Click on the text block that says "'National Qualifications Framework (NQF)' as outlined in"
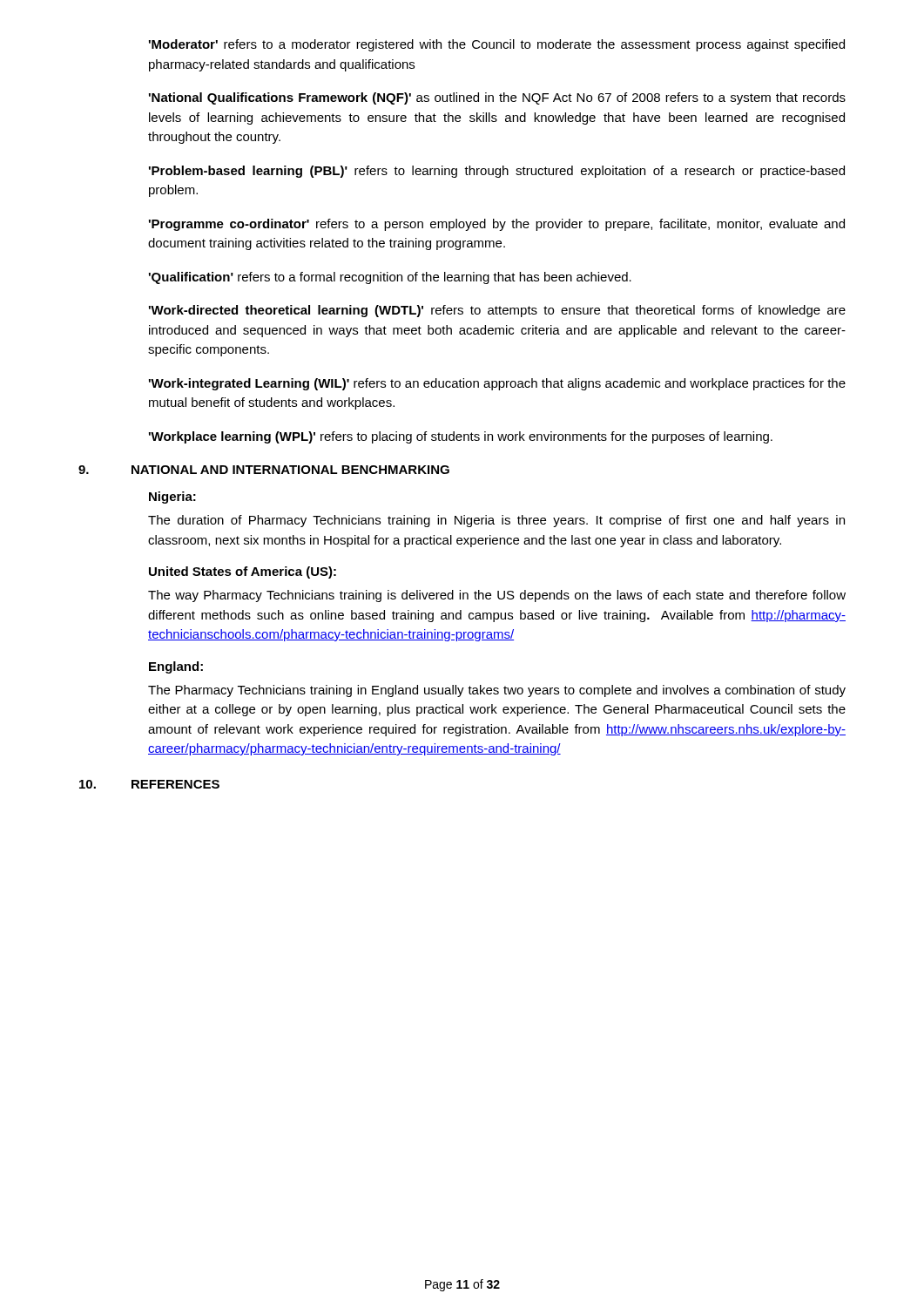The width and height of the screenshot is (924, 1307). click(x=497, y=117)
